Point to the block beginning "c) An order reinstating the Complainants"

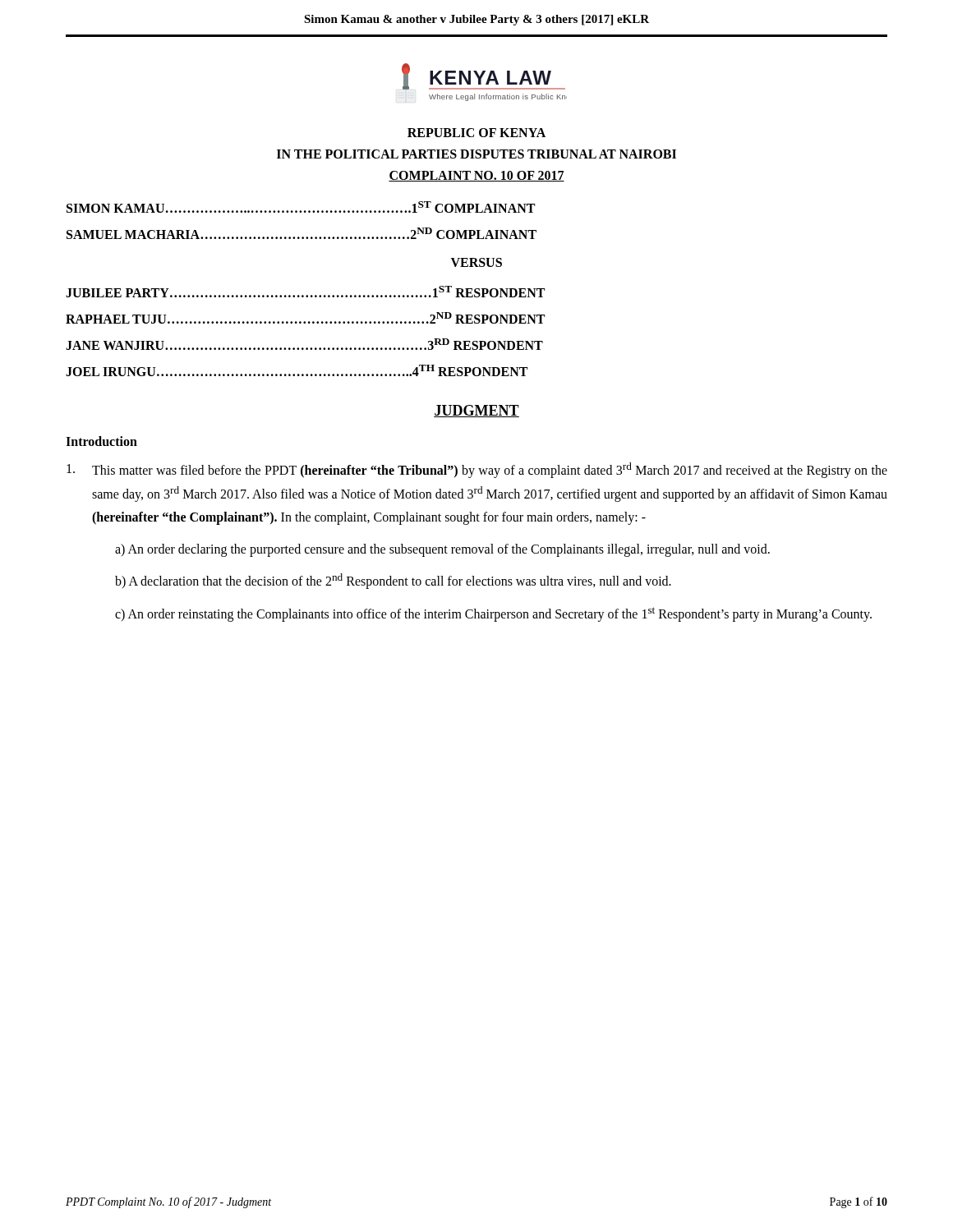click(x=494, y=612)
